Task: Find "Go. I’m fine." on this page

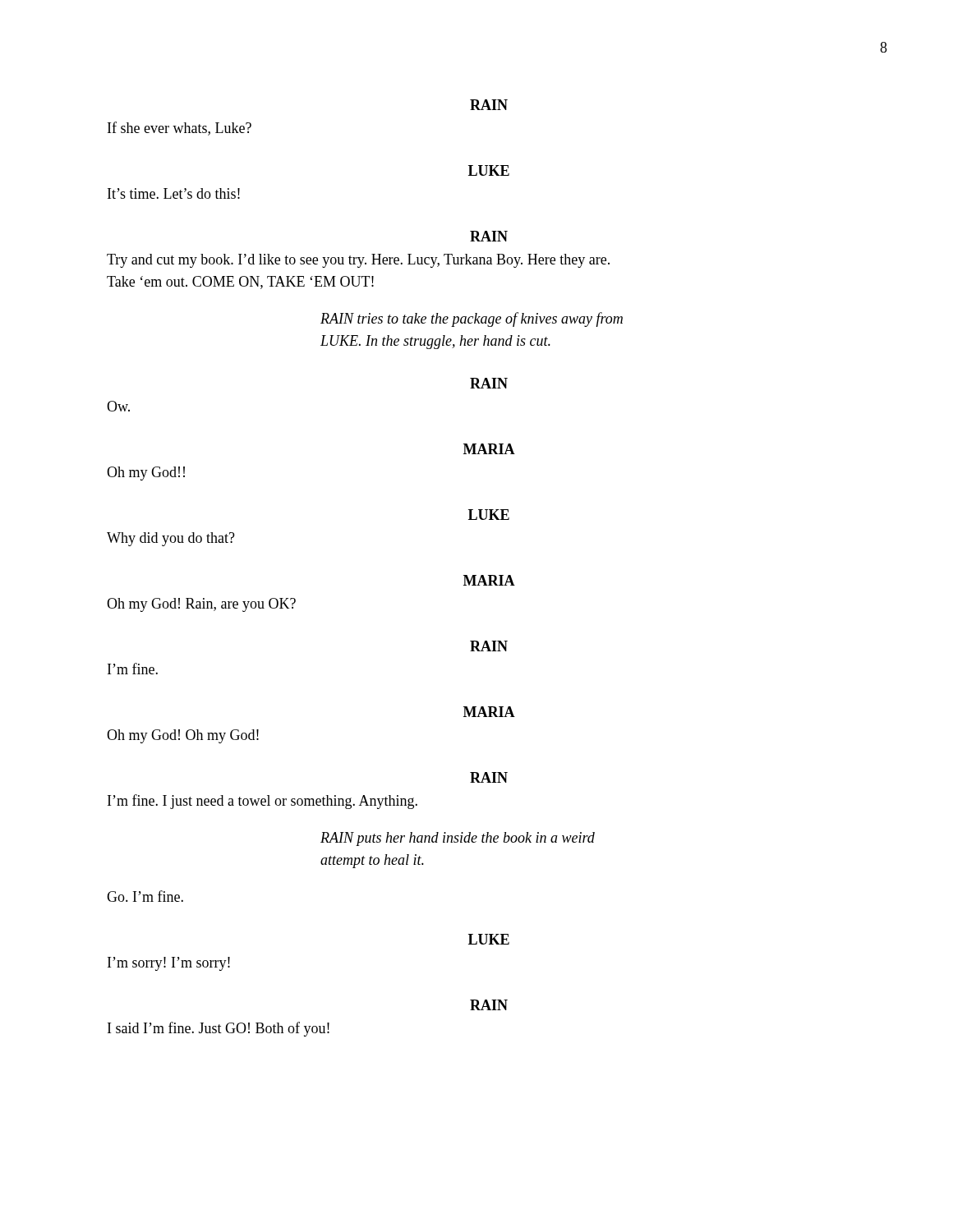Action: coord(145,897)
